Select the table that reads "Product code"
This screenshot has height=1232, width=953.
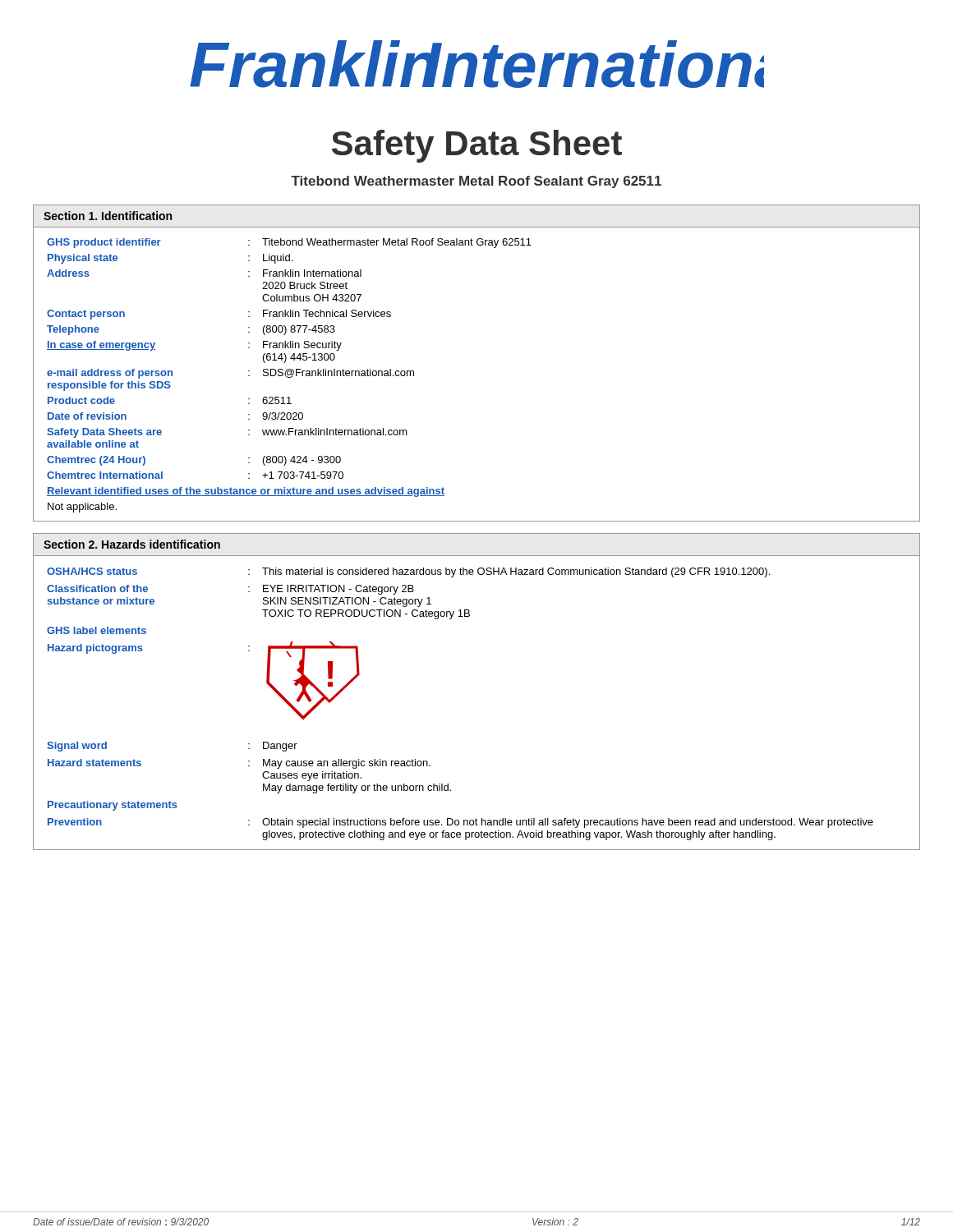476,375
